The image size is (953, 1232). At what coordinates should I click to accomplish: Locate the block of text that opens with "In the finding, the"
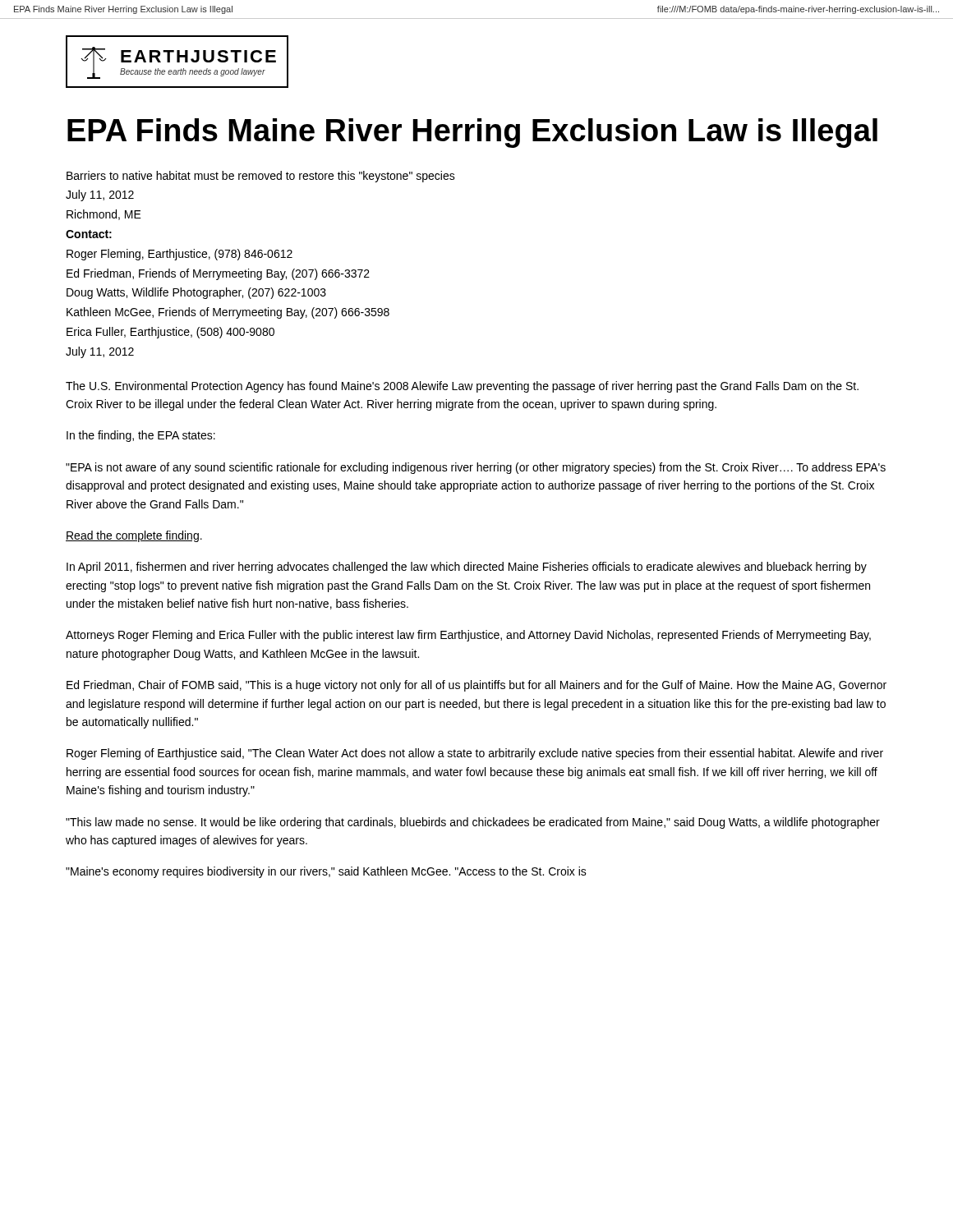click(141, 436)
